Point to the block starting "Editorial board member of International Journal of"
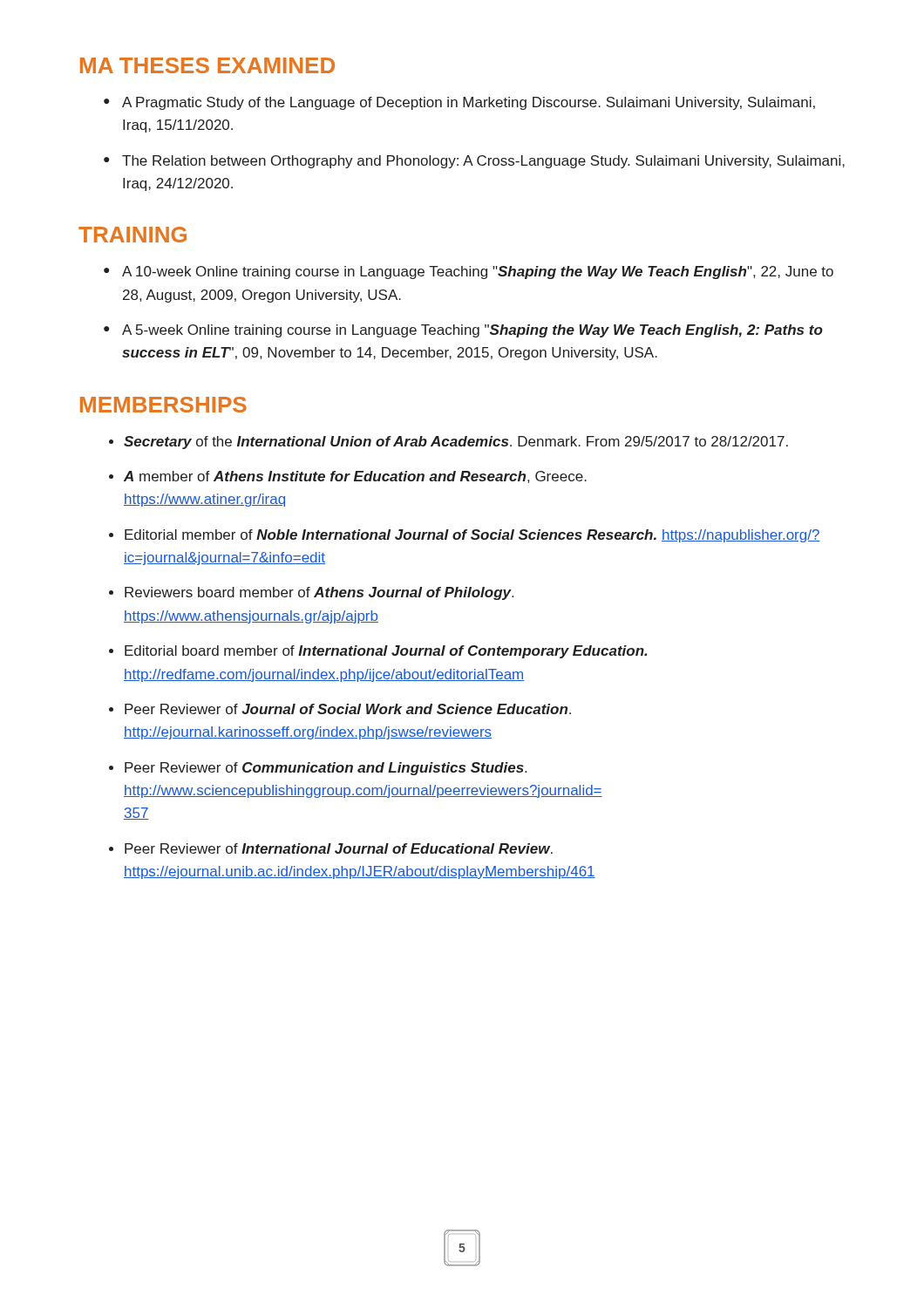Image resolution: width=924 pixels, height=1308 pixels. pyautogui.click(x=462, y=663)
